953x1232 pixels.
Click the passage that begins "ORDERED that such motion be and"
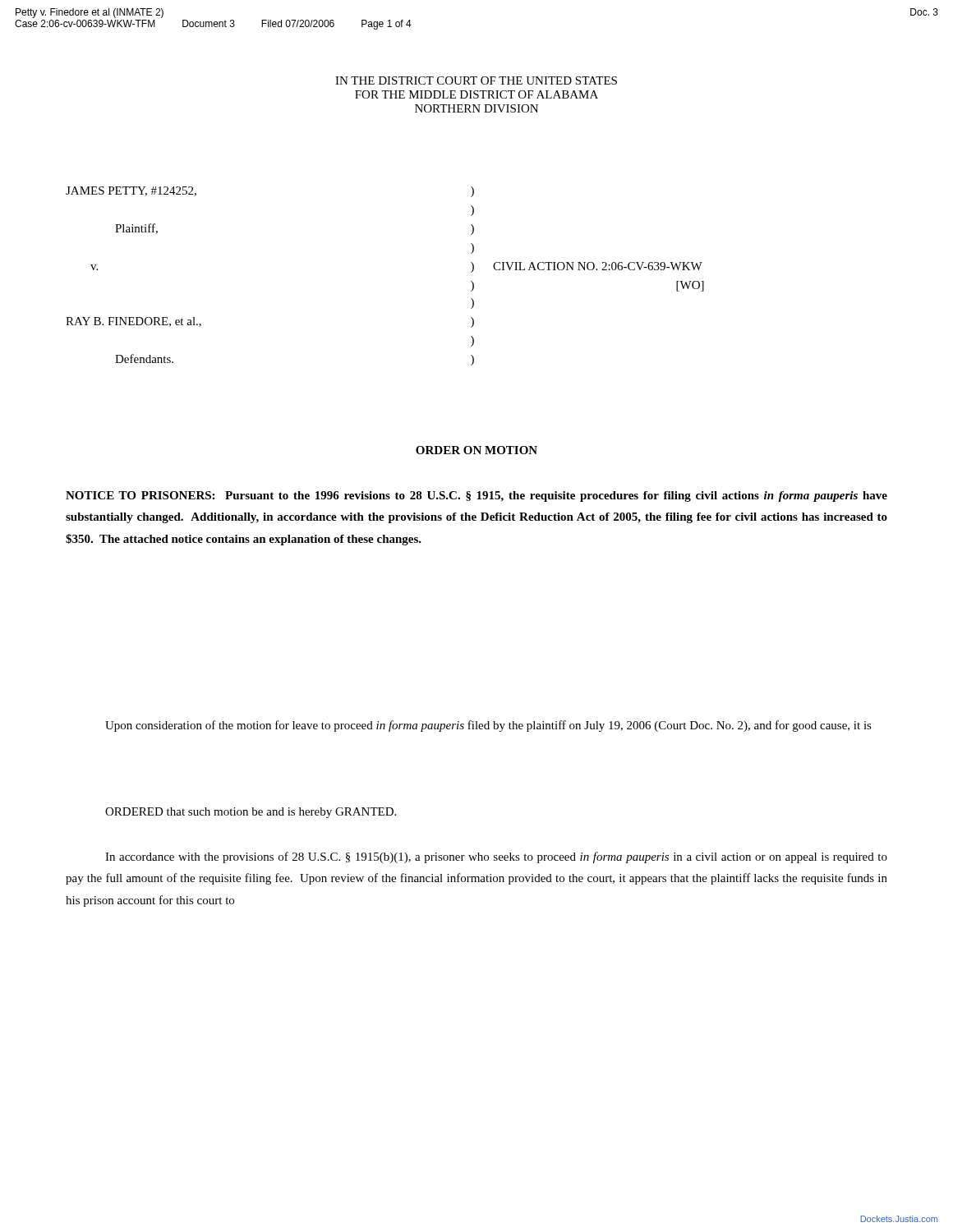(x=251, y=811)
